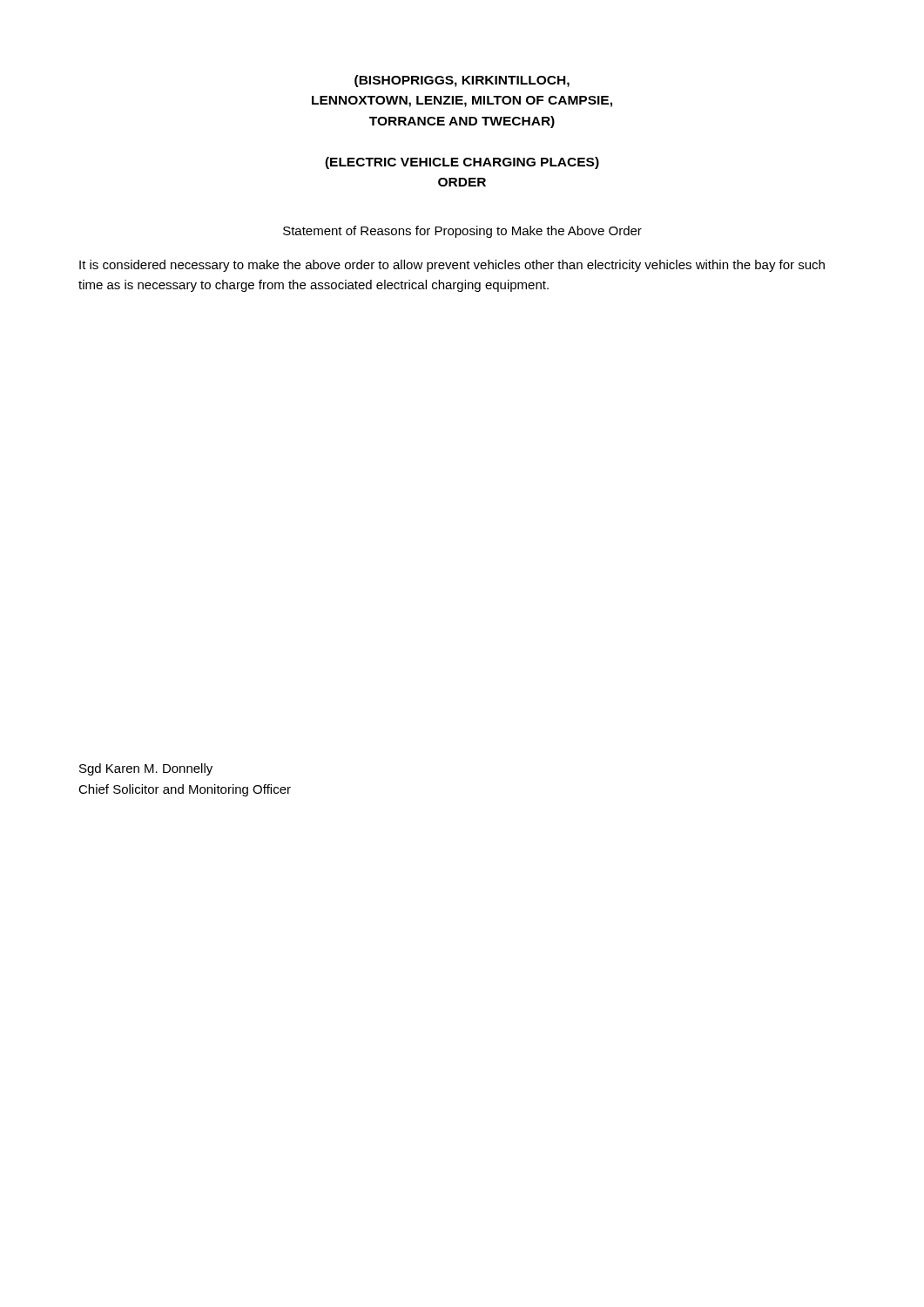This screenshot has height=1307, width=924.
Task: Locate the text block starting "Sgd Karen M. Donnelly Chief"
Action: [x=185, y=779]
